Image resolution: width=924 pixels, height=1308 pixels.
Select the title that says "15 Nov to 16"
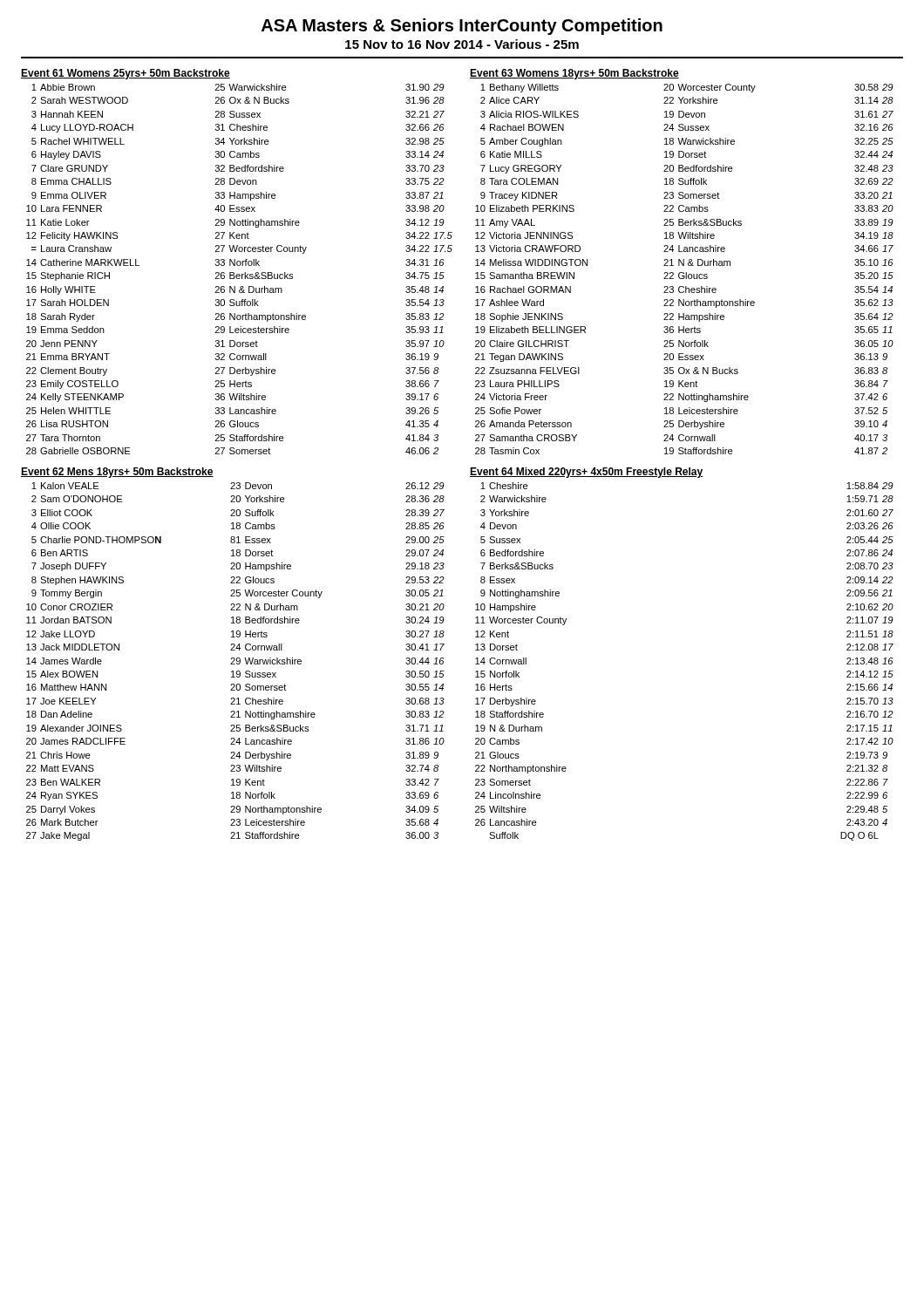(462, 44)
